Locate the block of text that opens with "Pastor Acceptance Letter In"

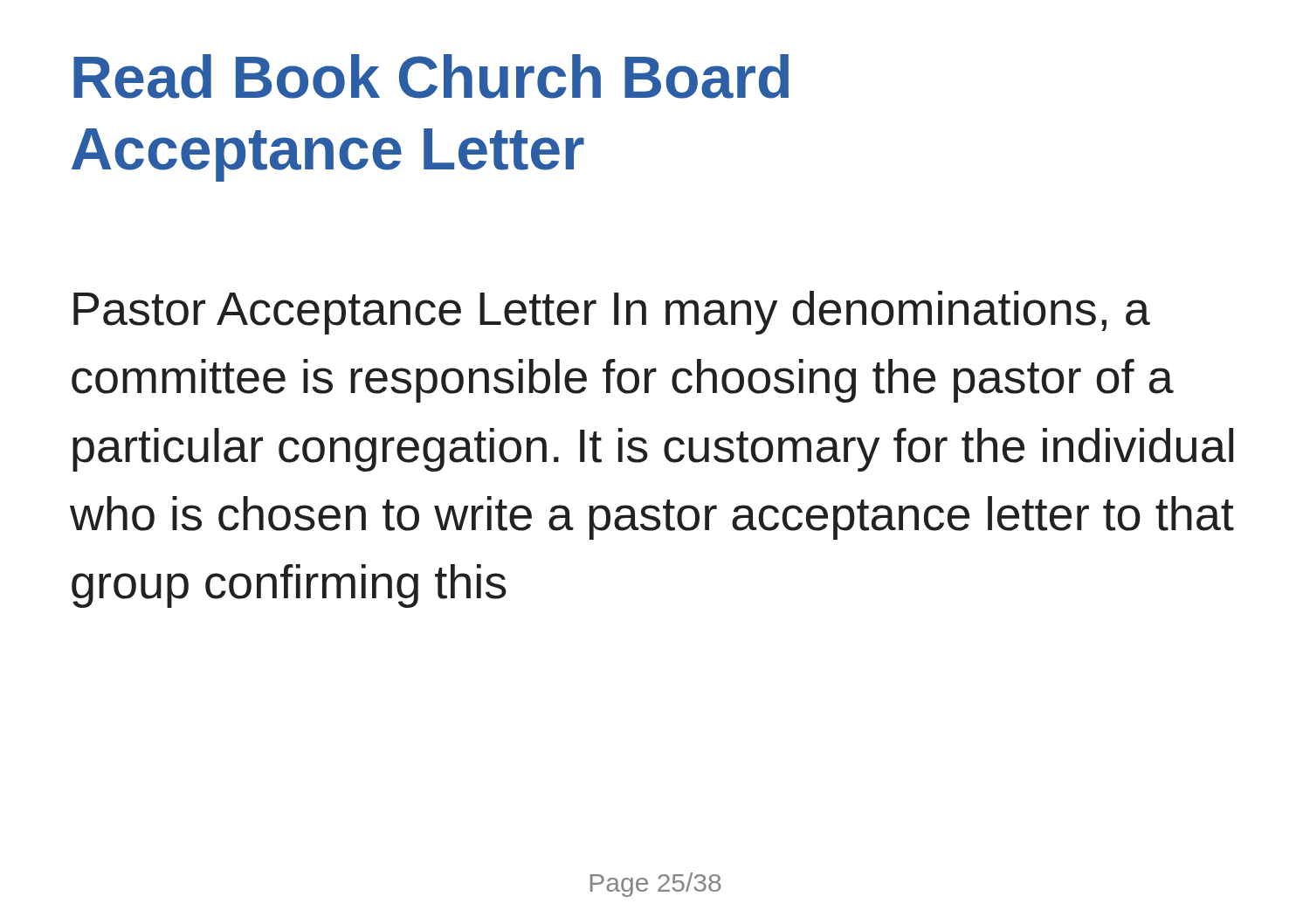655,445
